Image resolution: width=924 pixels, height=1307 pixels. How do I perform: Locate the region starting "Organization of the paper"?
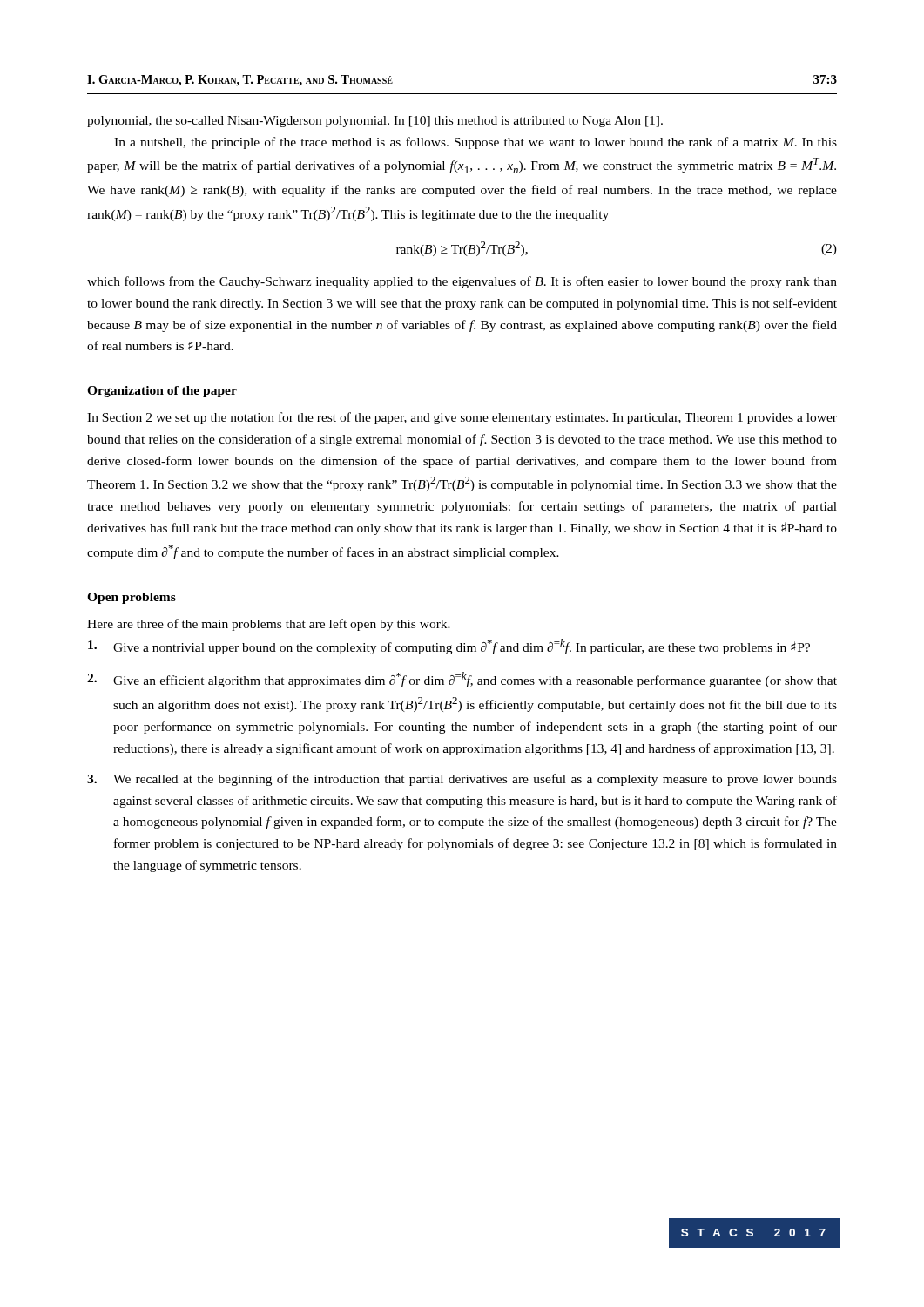[x=162, y=390]
